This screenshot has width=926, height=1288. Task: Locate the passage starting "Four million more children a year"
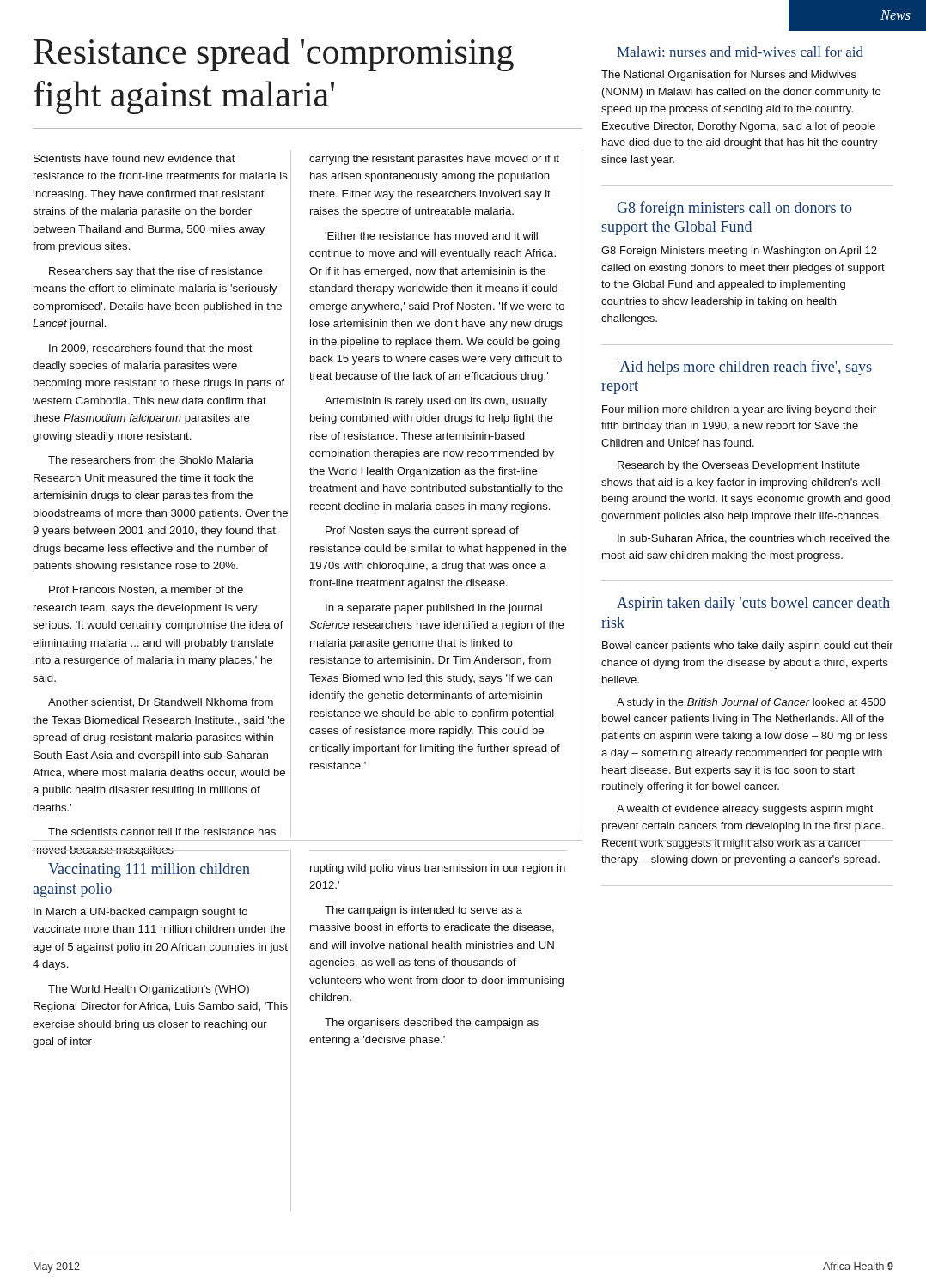[747, 482]
